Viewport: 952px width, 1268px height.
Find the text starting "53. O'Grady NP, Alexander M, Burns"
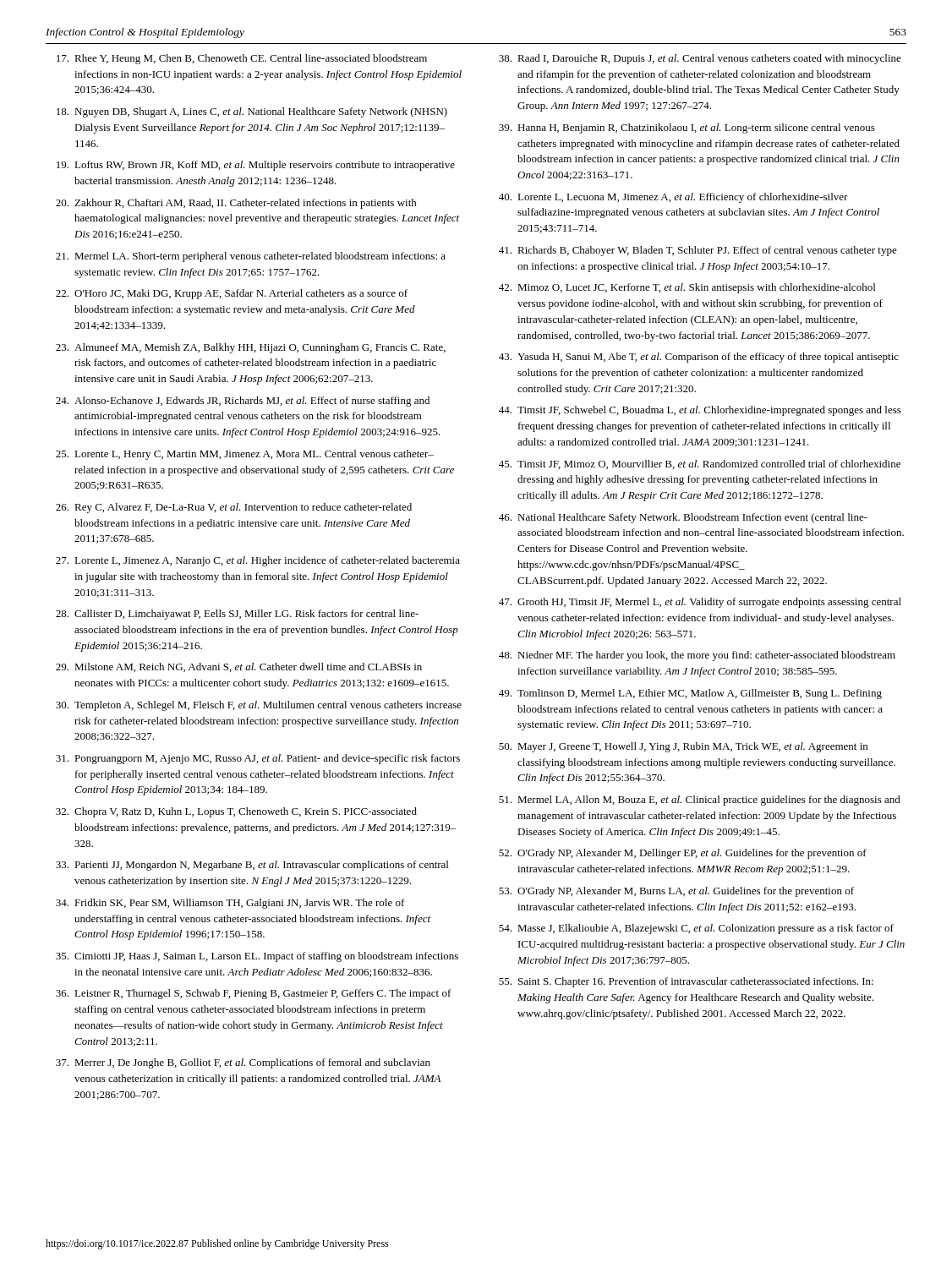697,899
